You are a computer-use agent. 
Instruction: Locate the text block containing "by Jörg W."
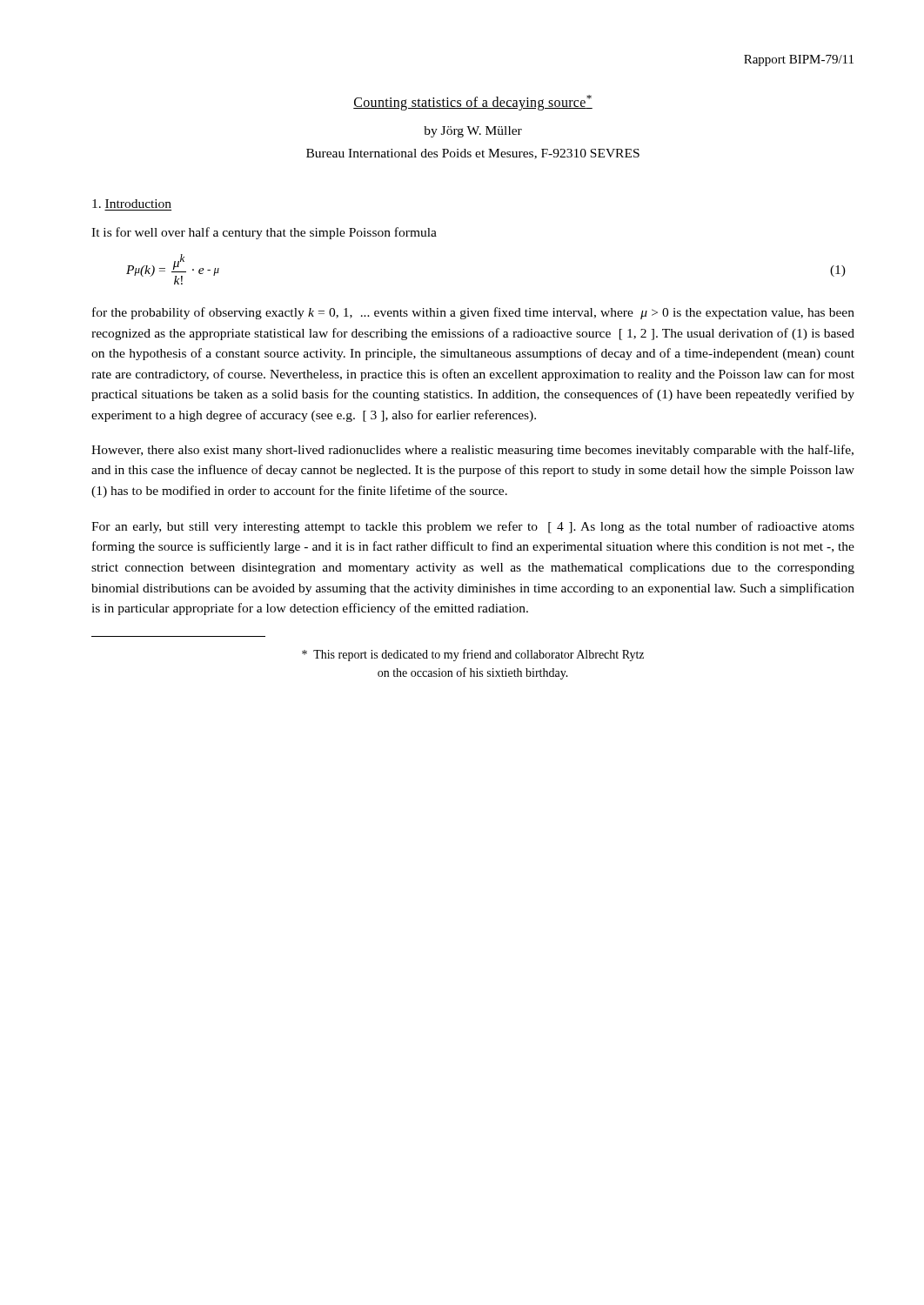473,130
